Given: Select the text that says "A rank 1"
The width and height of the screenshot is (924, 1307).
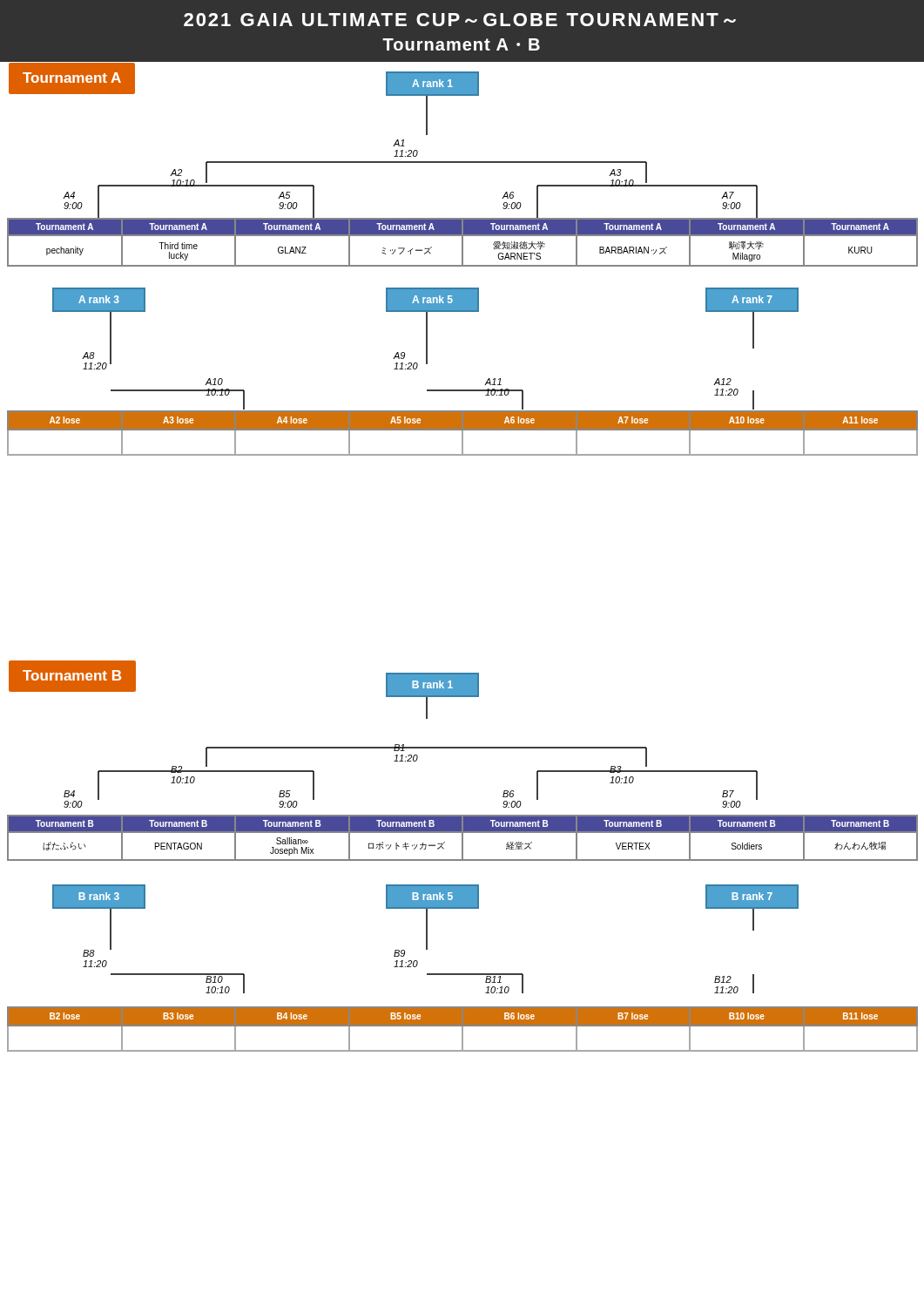Looking at the screenshot, I should [x=432, y=84].
